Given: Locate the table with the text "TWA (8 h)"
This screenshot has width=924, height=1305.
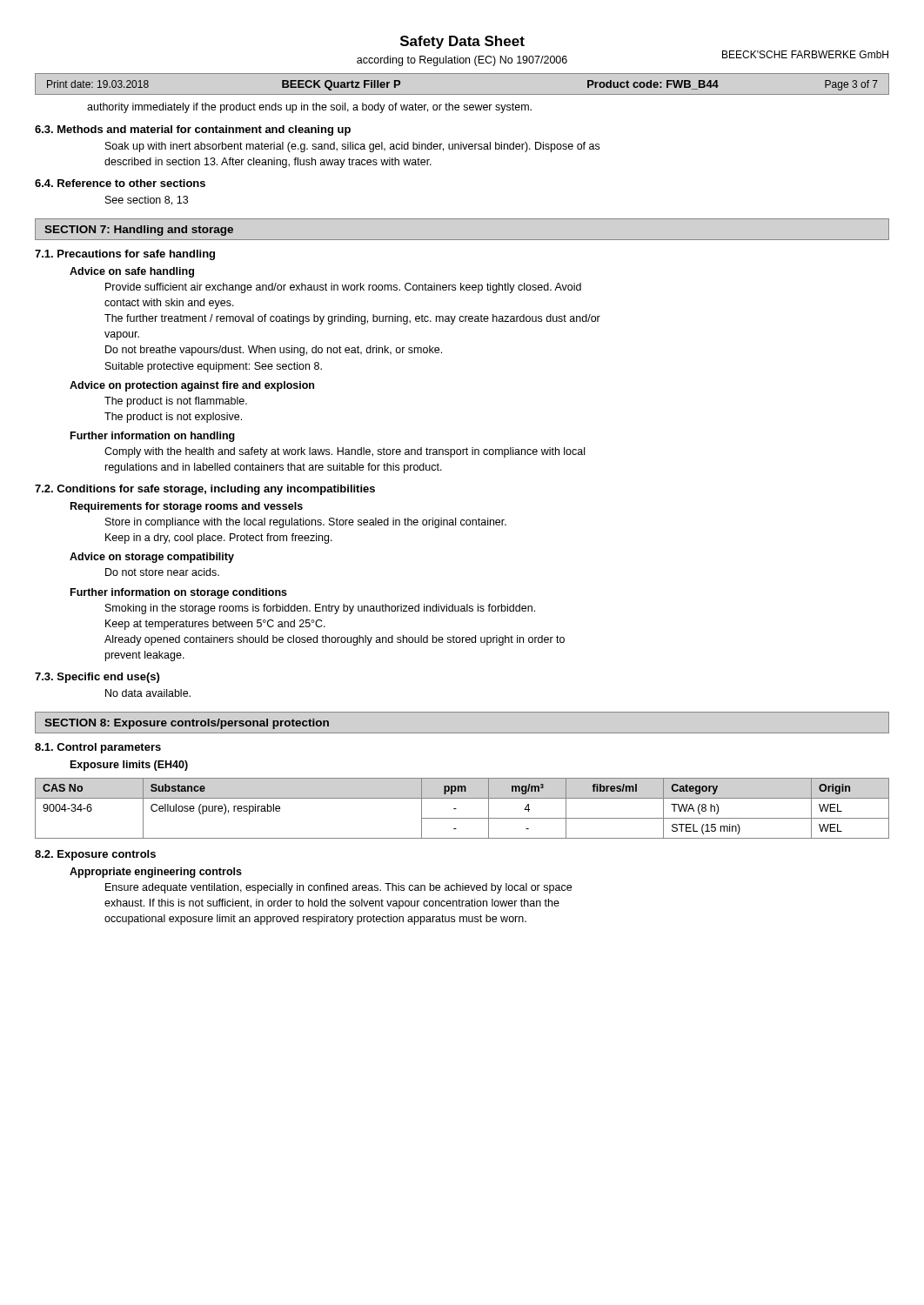Looking at the screenshot, I should pyautogui.click(x=462, y=808).
